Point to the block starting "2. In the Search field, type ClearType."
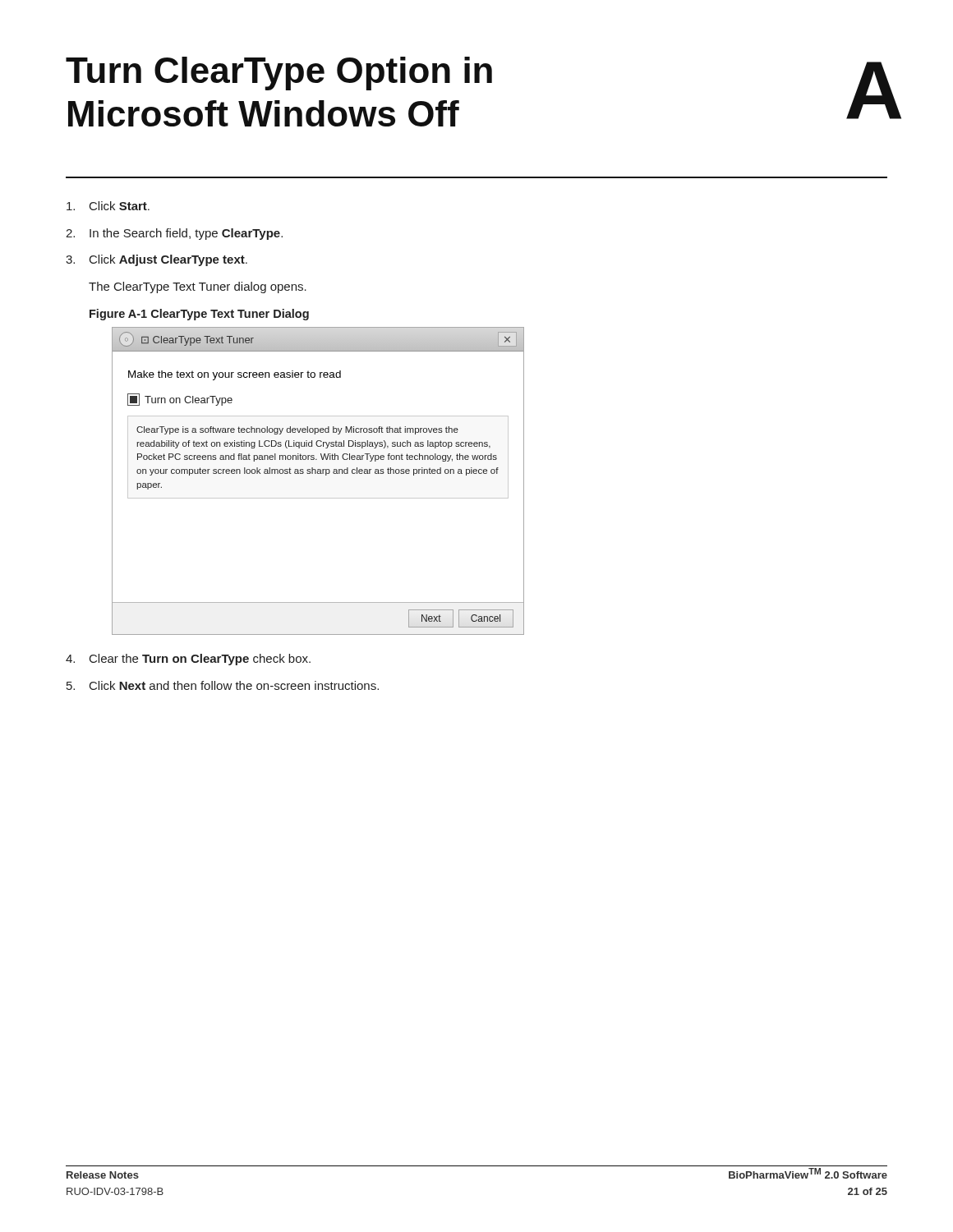Screen dimensions: 1232x953 174,234
